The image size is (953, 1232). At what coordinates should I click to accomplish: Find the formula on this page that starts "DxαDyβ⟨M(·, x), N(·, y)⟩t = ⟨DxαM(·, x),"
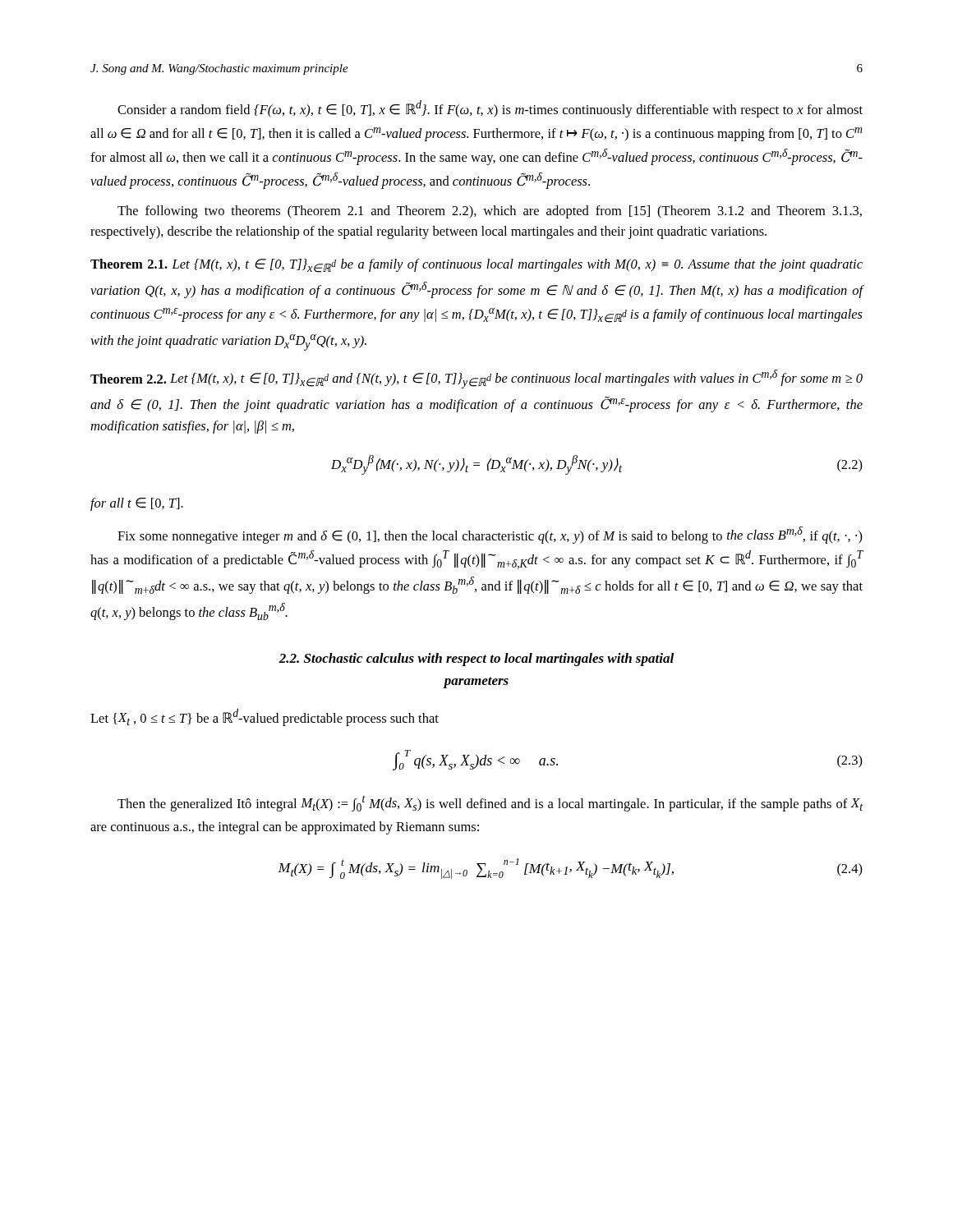[x=476, y=465]
